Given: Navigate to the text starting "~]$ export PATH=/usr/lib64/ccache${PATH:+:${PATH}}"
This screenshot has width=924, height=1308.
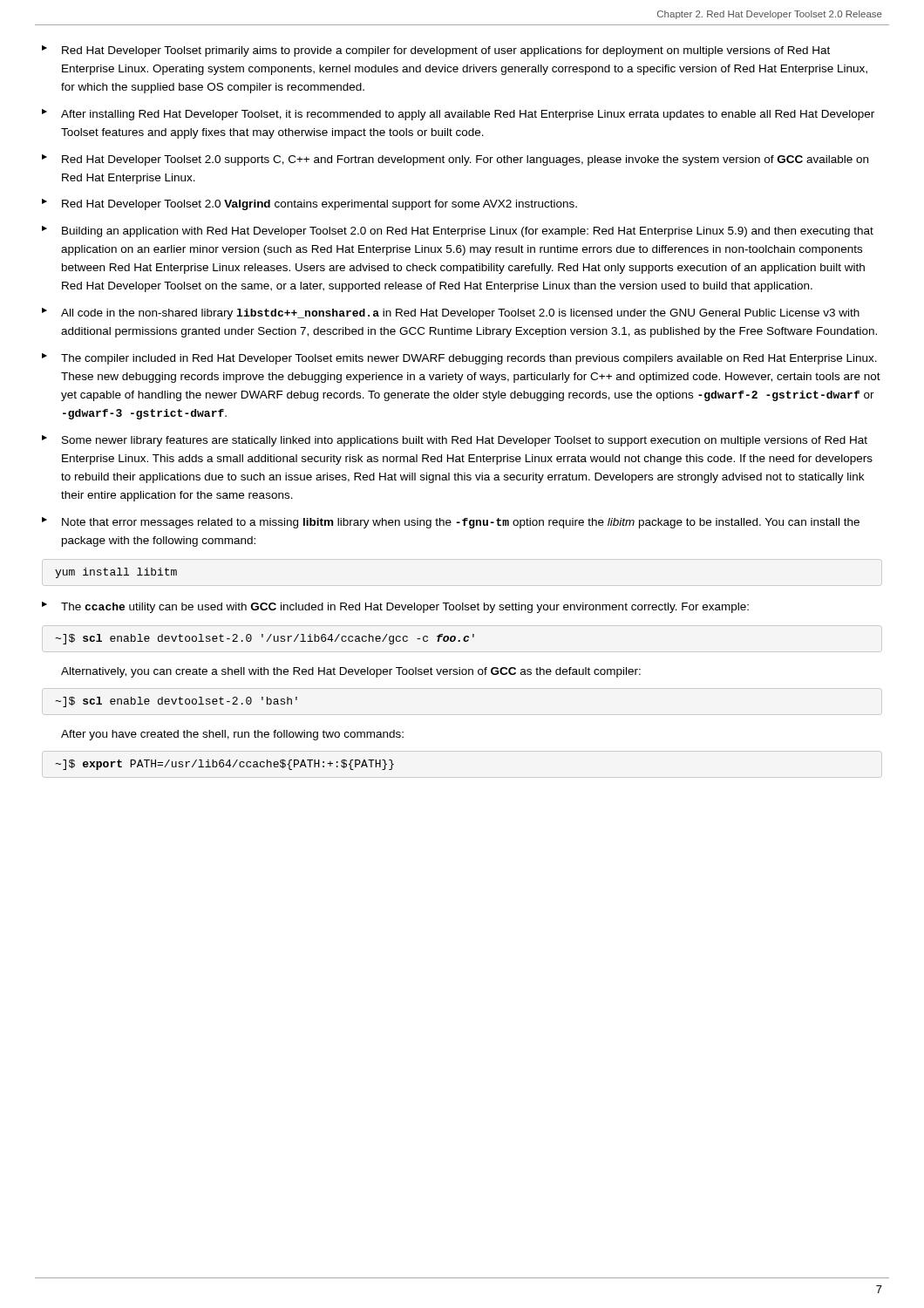Looking at the screenshot, I should 225,764.
